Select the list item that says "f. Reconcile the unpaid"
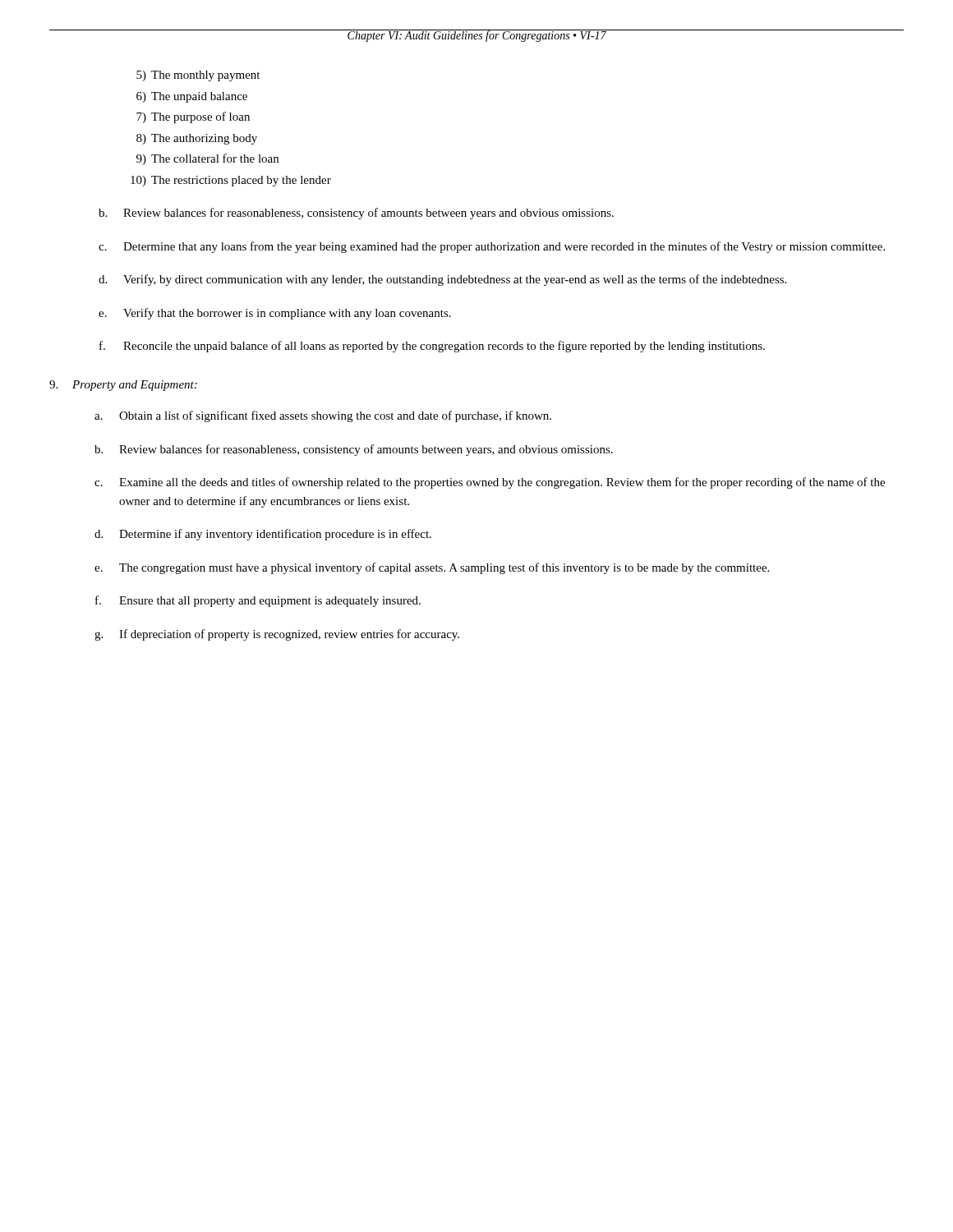953x1232 pixels. click(501, 346)
